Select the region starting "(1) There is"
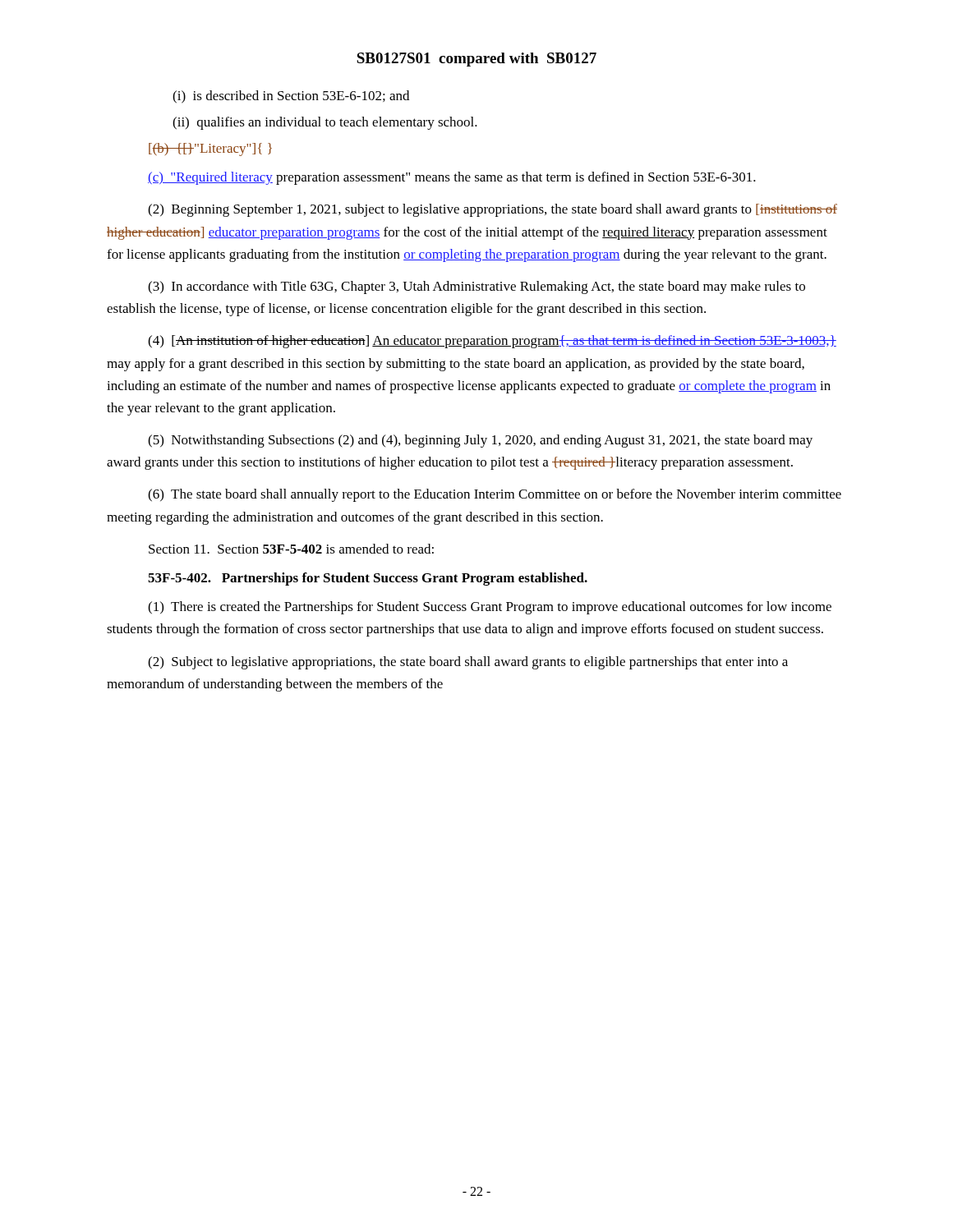The width and height of the screenshot is (953, 1232). (x=469, y=618)
